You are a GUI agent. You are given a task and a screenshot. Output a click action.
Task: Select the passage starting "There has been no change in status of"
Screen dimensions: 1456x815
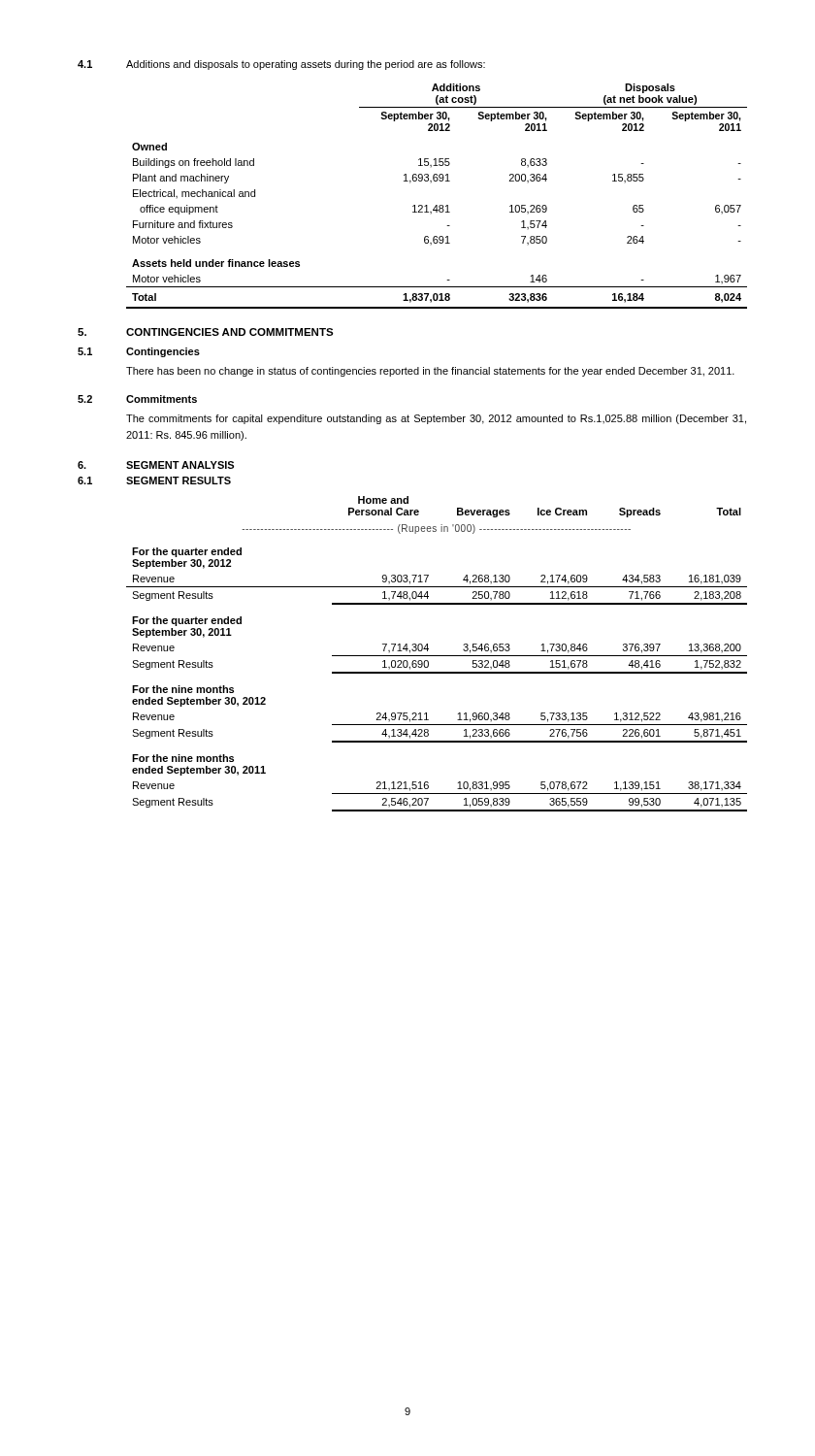click(x=437, y=371)
